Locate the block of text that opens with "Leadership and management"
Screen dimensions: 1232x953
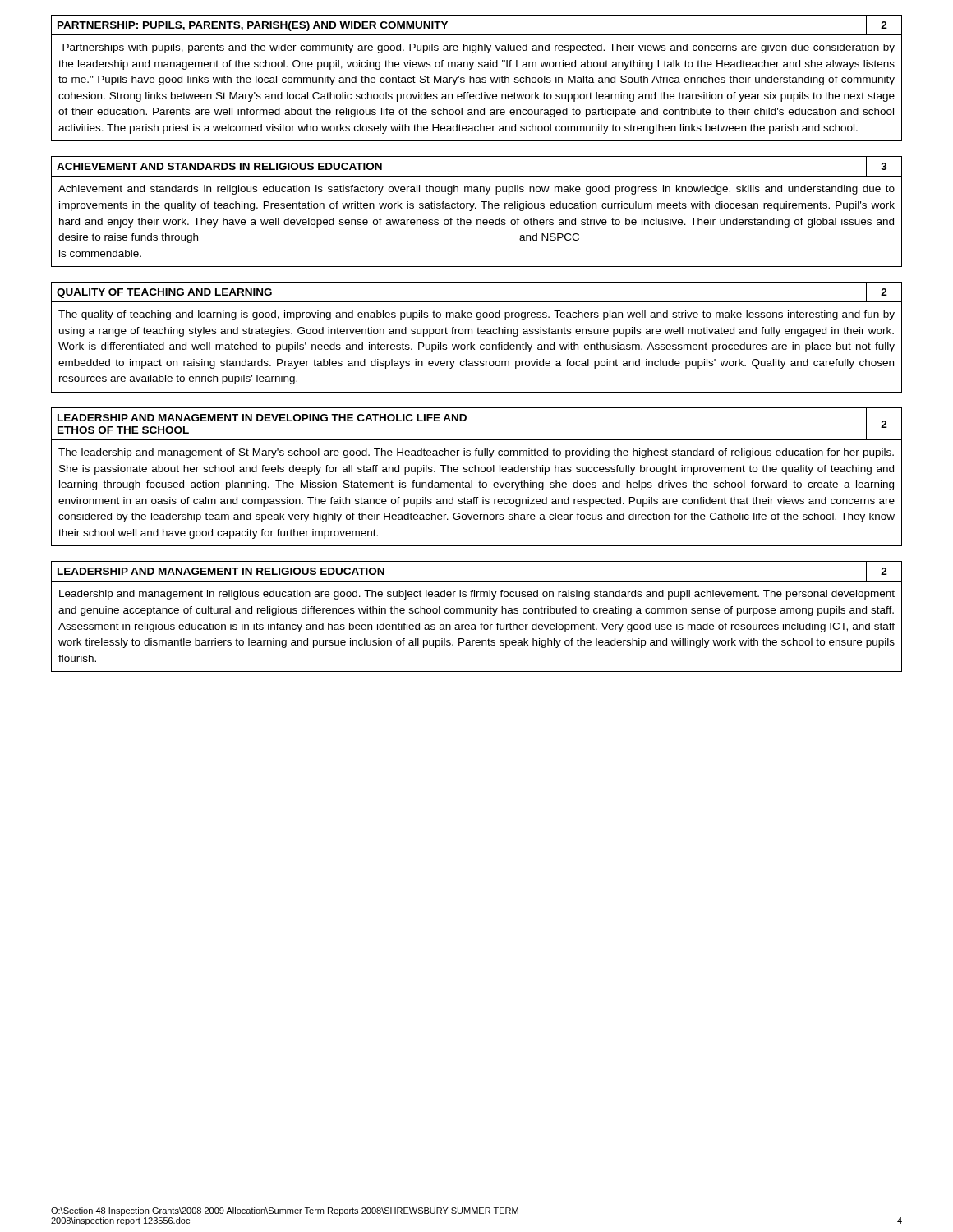pyautogui.click(x=476, y=626)
